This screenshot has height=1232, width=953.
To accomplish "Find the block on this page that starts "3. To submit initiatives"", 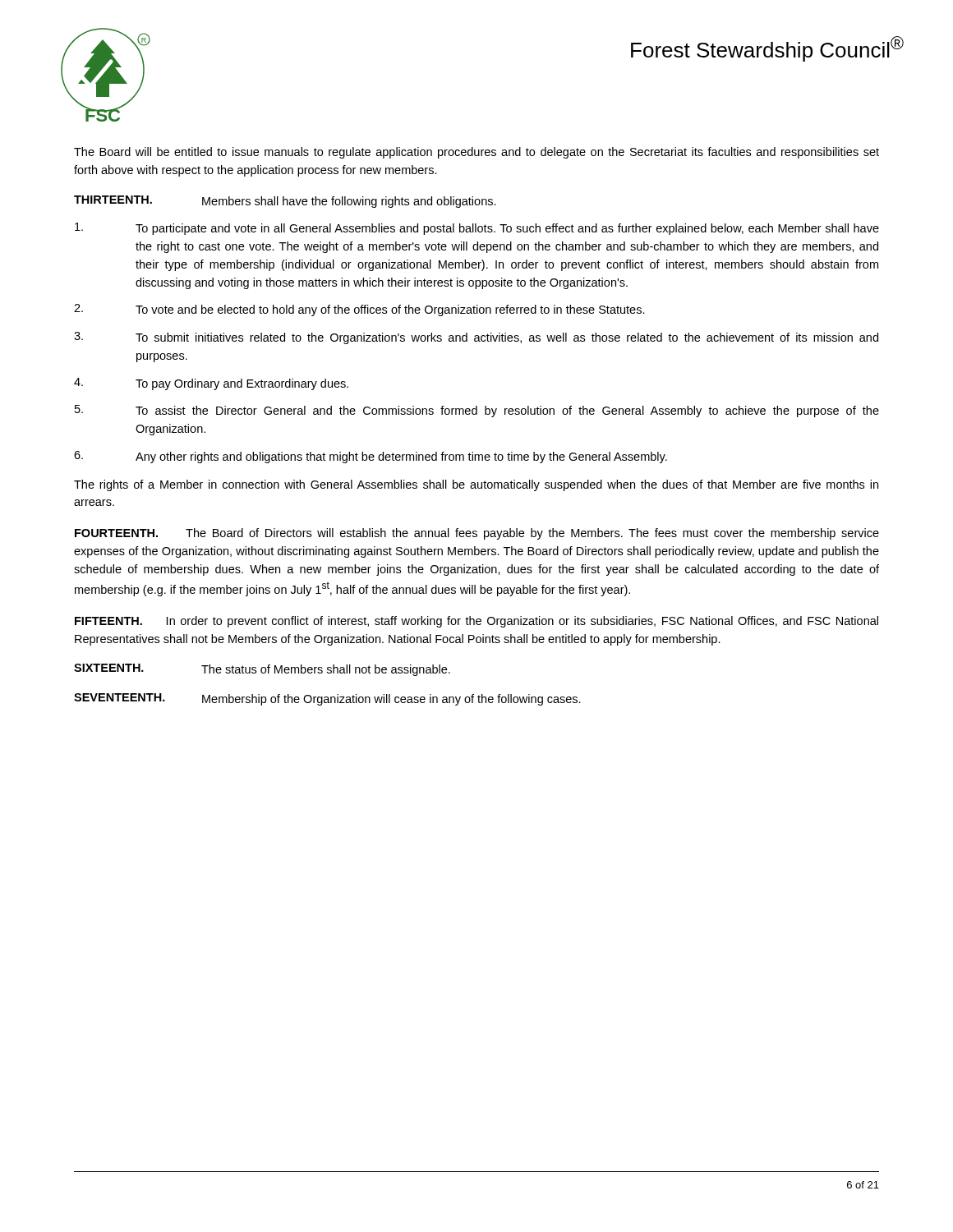I will pyautogui.click(x=476, y=347).
